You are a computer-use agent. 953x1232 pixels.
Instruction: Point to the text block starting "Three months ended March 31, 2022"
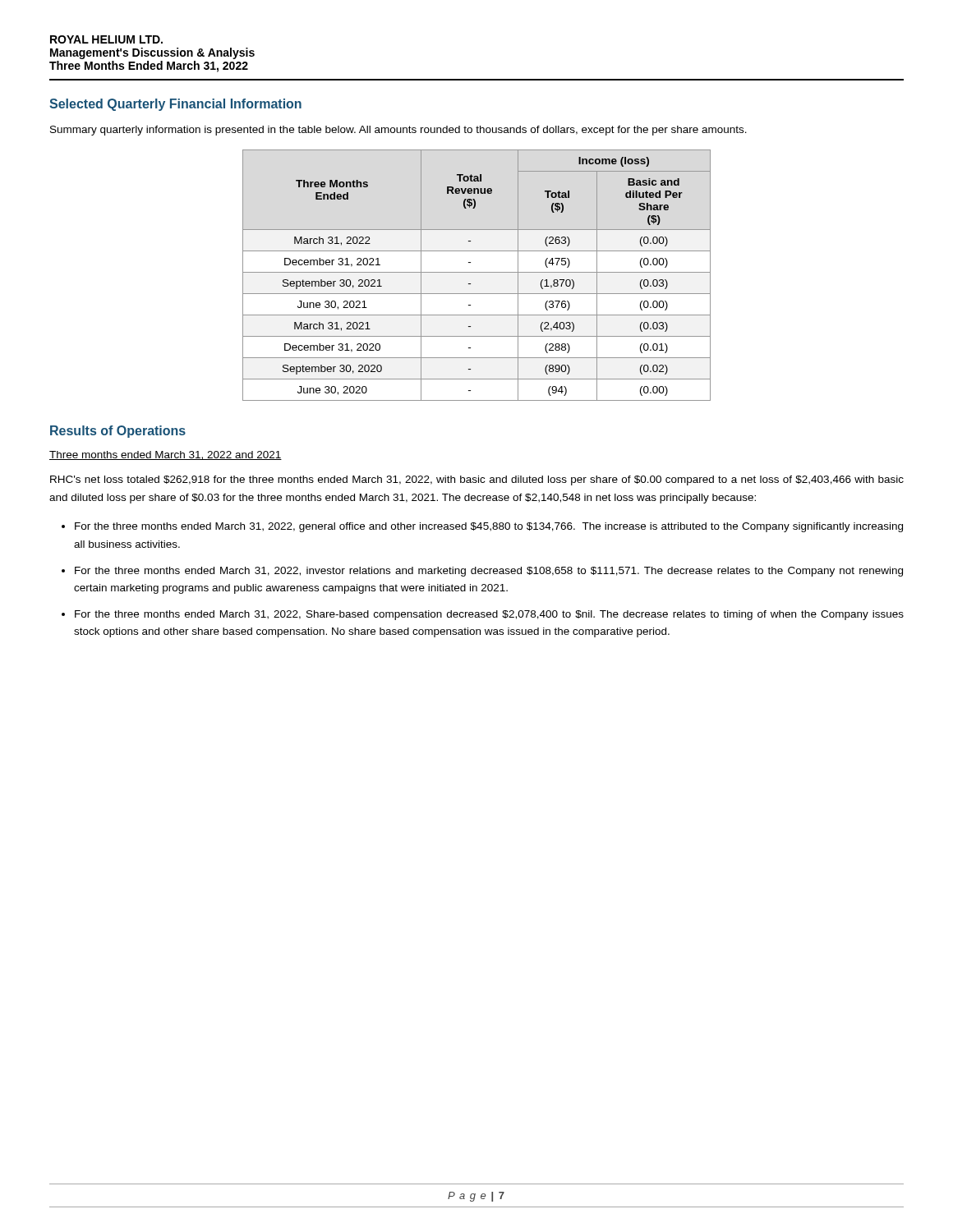point(165,455)
